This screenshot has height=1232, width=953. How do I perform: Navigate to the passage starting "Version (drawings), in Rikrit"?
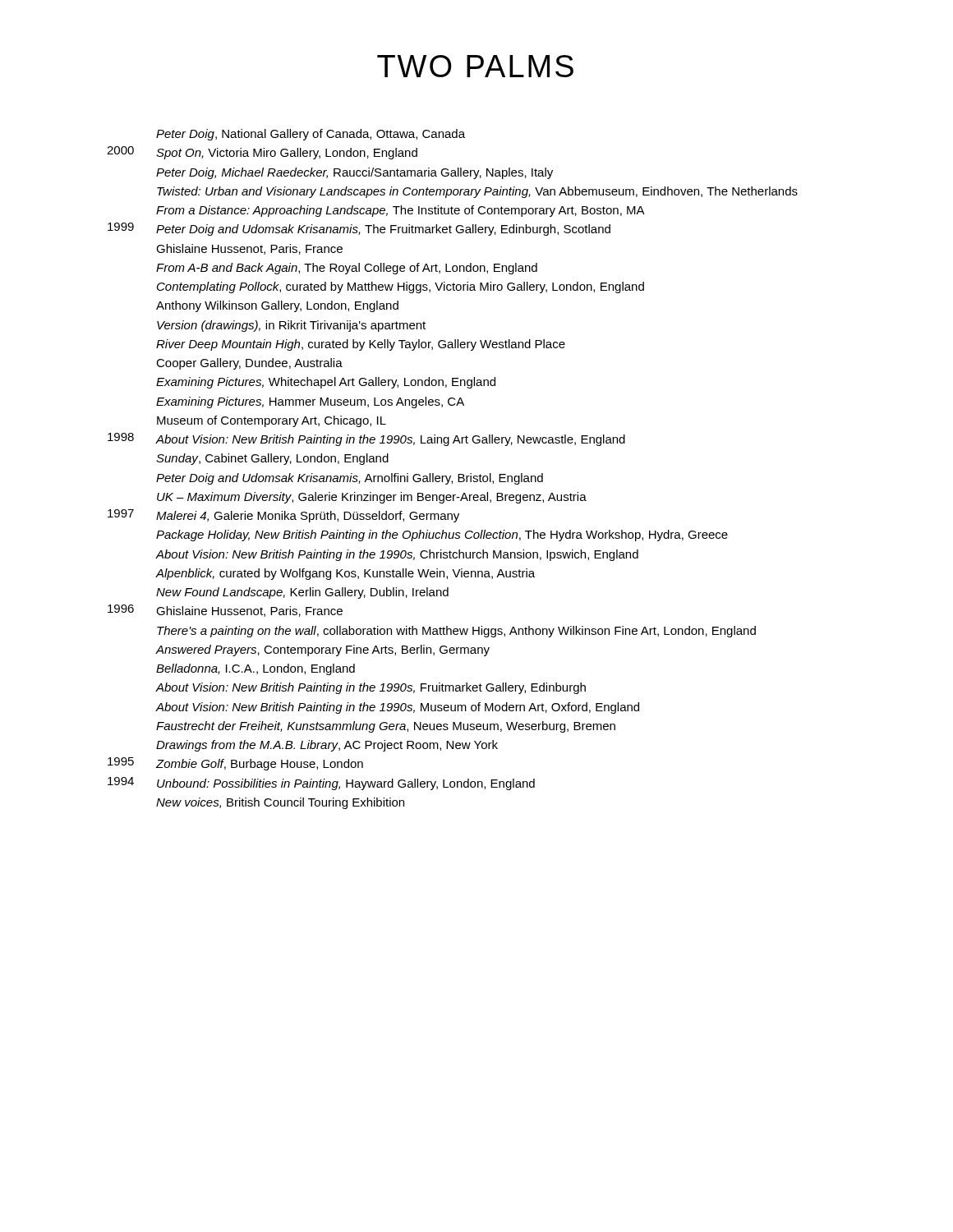point(291,326)
